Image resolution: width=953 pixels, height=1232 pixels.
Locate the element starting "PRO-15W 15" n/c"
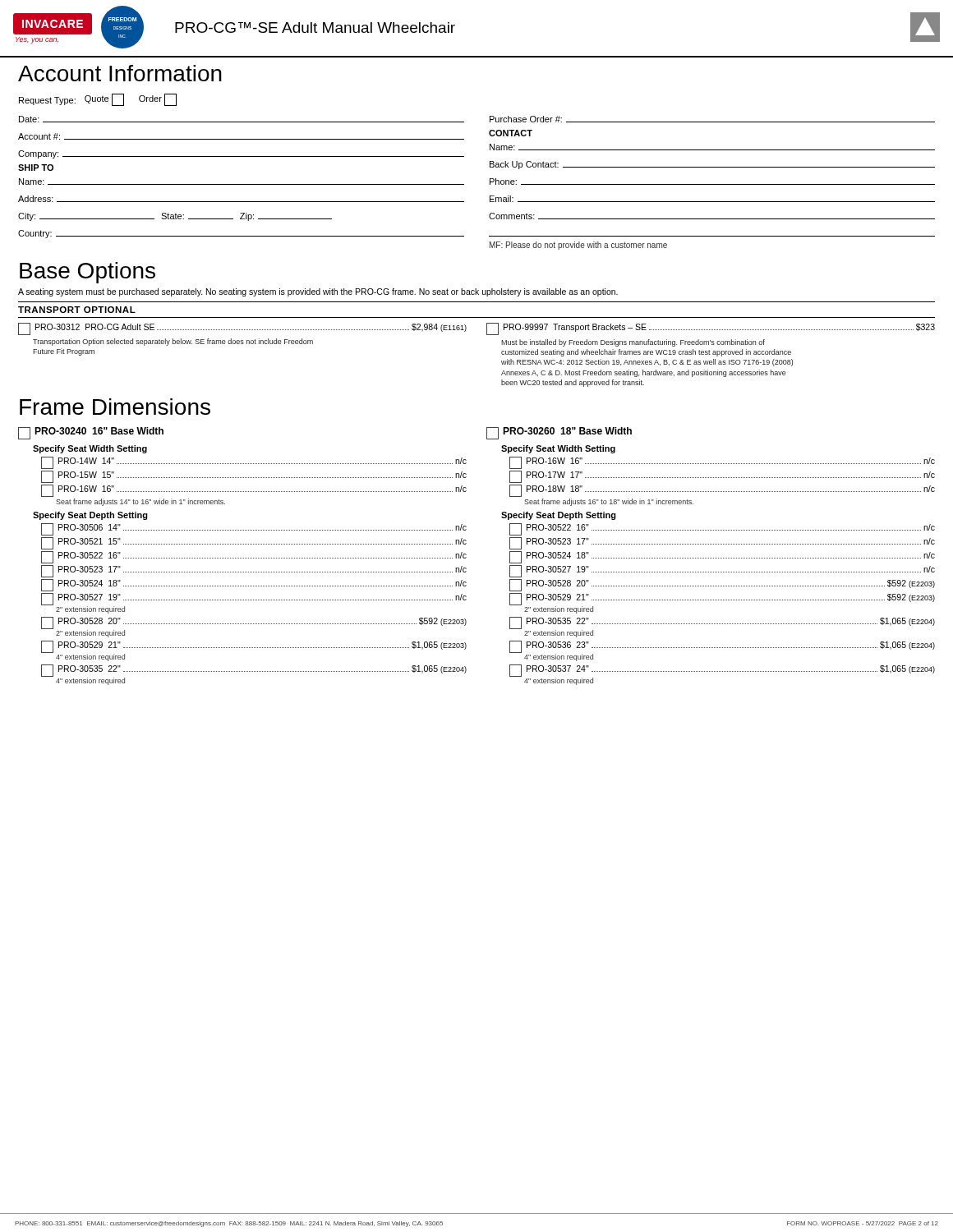[254, 476]
